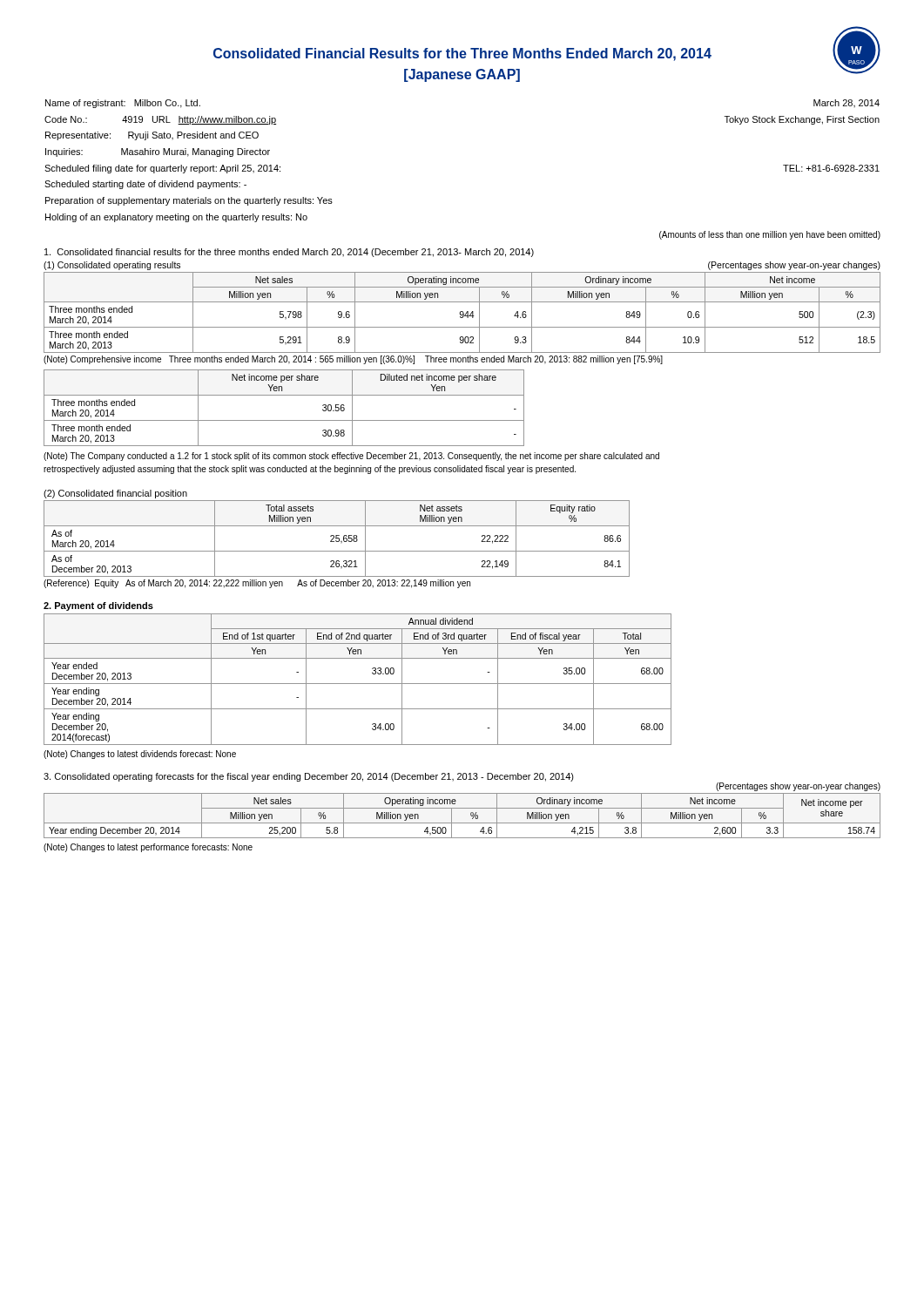Screen dimensions: 1307x924
Task: Point to the block starting "Consolidated Financial Results for the Three Months"
Action: coord(462,64)
